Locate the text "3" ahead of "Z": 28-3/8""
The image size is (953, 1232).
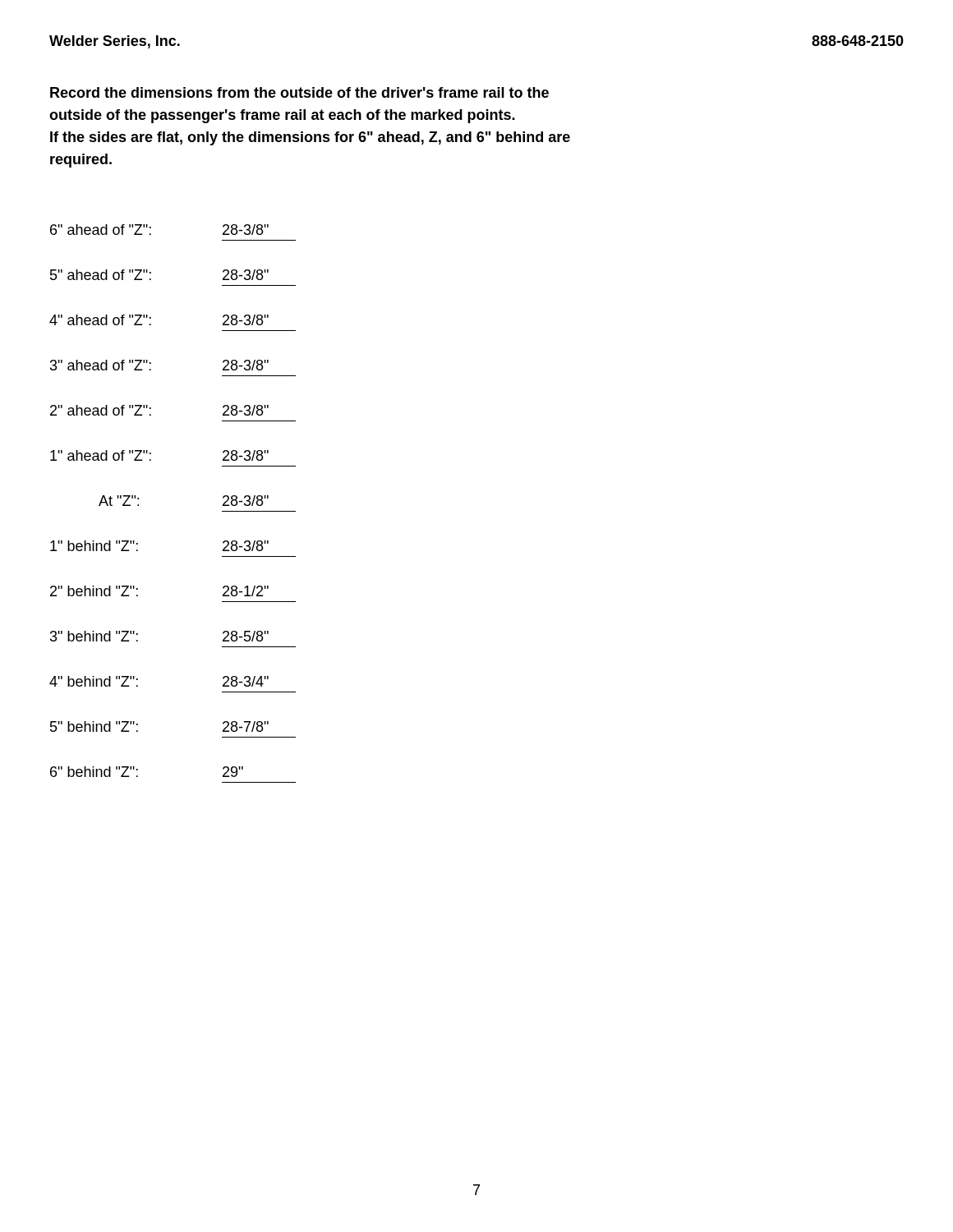coord(101,365)
